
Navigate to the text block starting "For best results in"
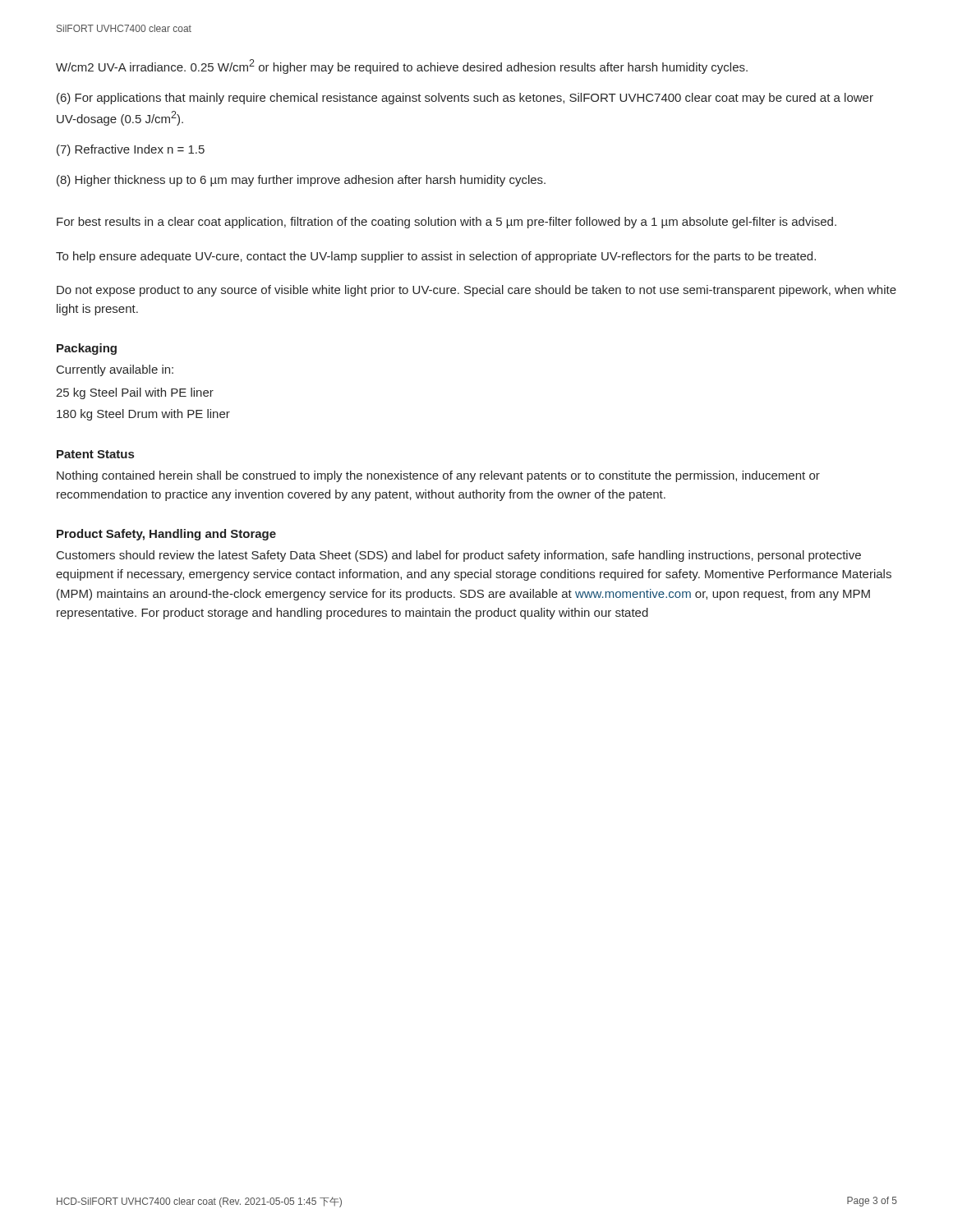[x=447, y=222]
